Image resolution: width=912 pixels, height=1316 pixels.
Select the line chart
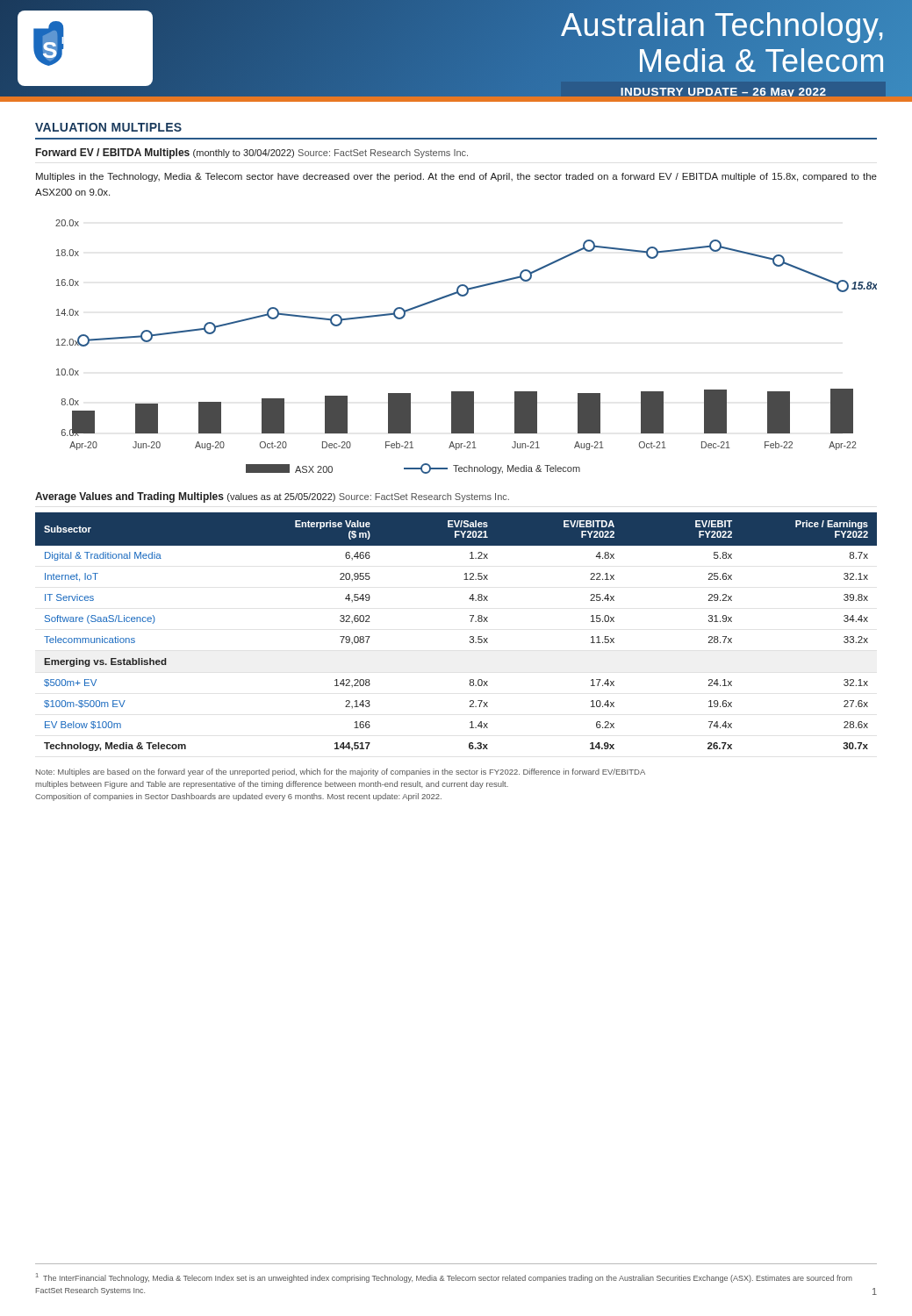(456, 345)
